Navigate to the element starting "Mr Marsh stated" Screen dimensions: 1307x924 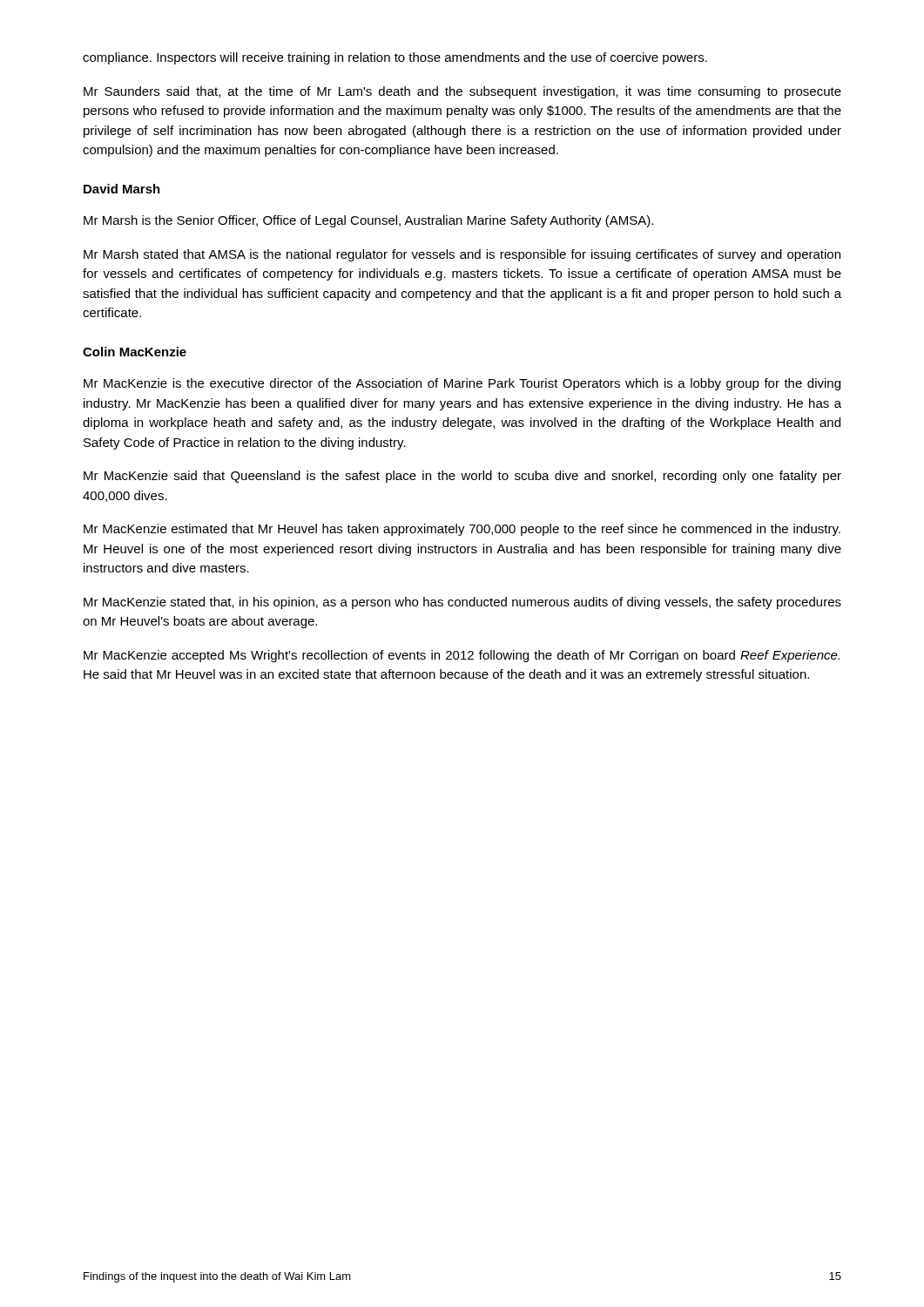point(462,284)
